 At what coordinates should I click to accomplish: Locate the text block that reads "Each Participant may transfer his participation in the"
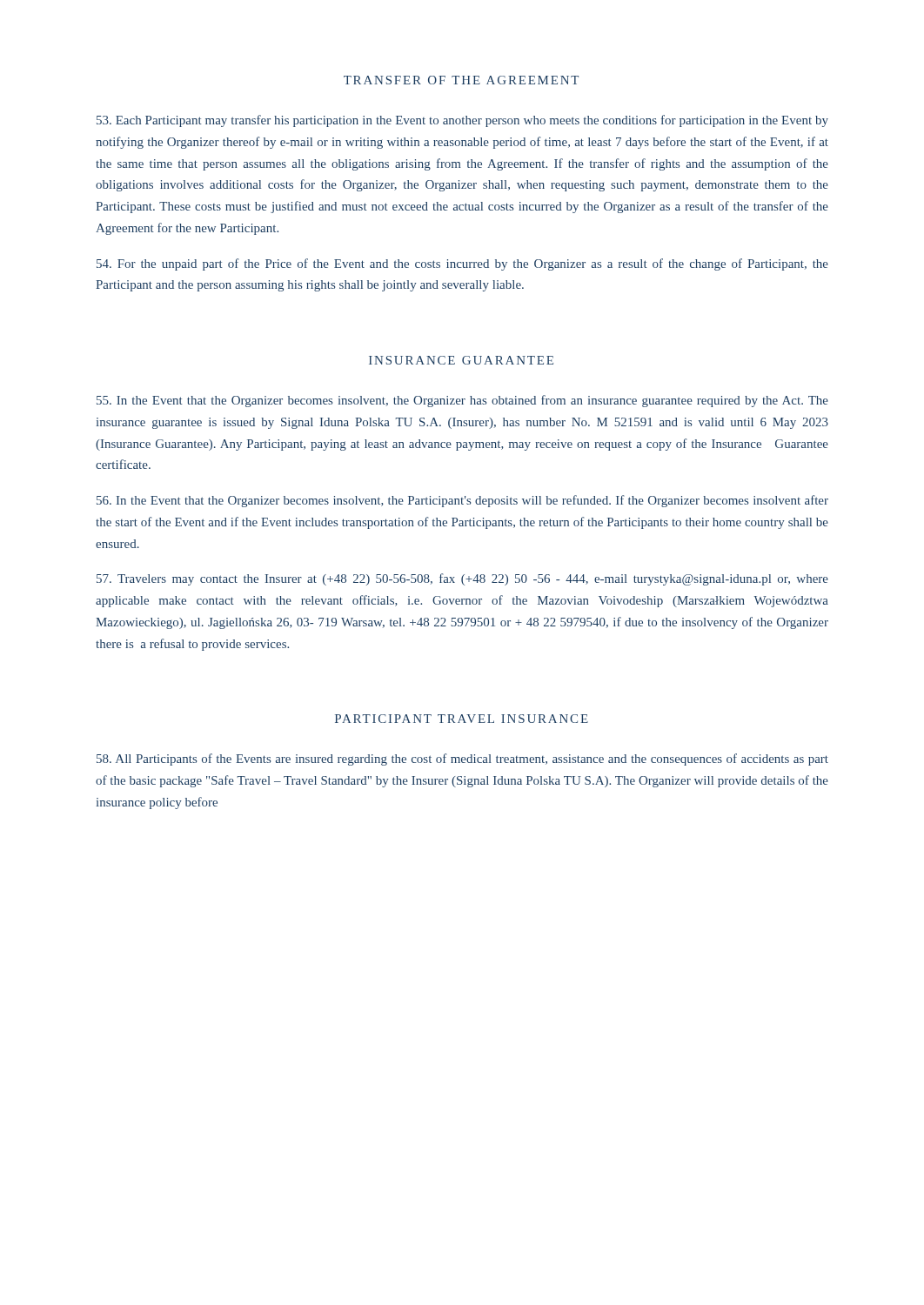pos(462,174)
